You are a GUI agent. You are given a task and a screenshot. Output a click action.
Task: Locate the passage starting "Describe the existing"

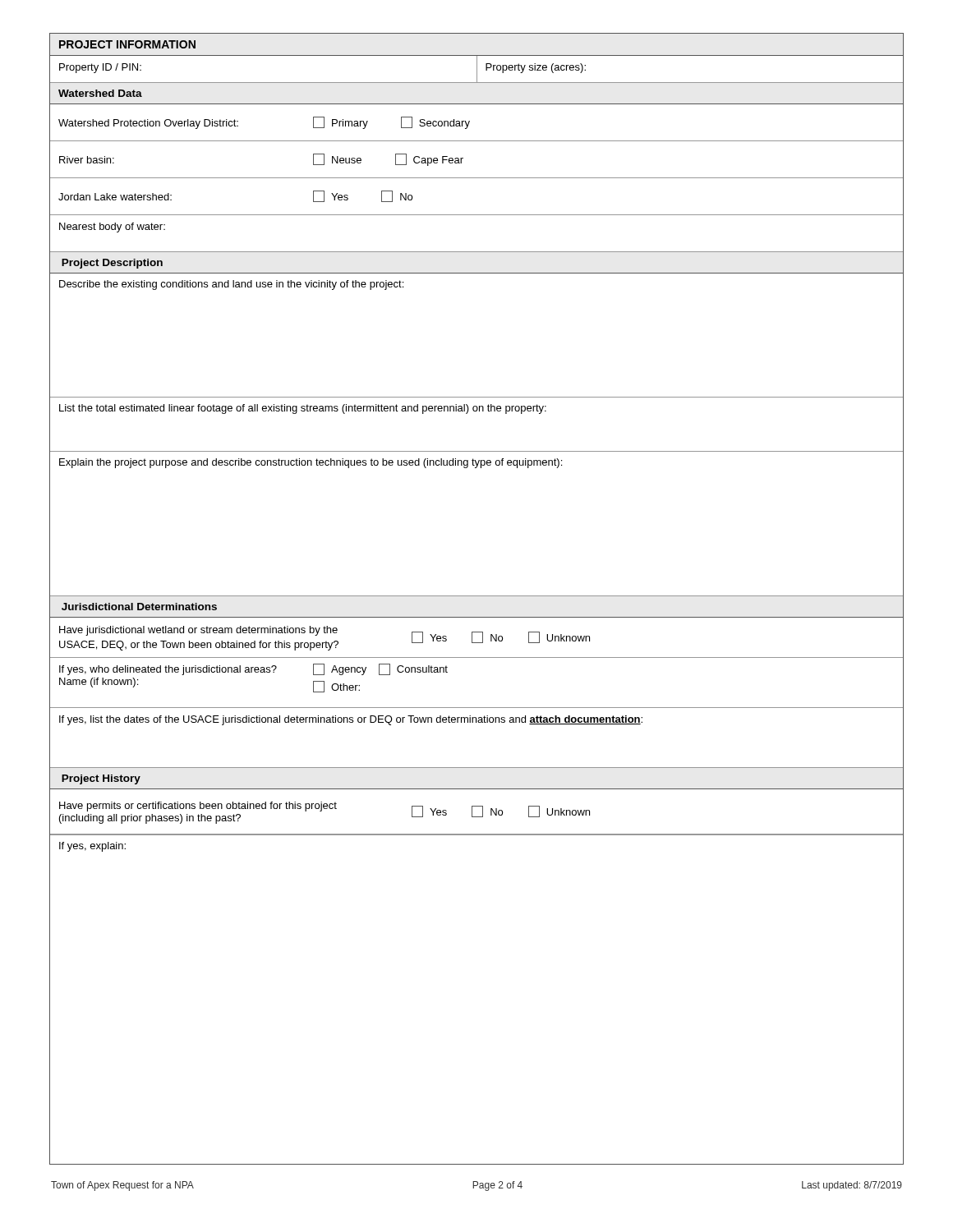pos(231,284)
